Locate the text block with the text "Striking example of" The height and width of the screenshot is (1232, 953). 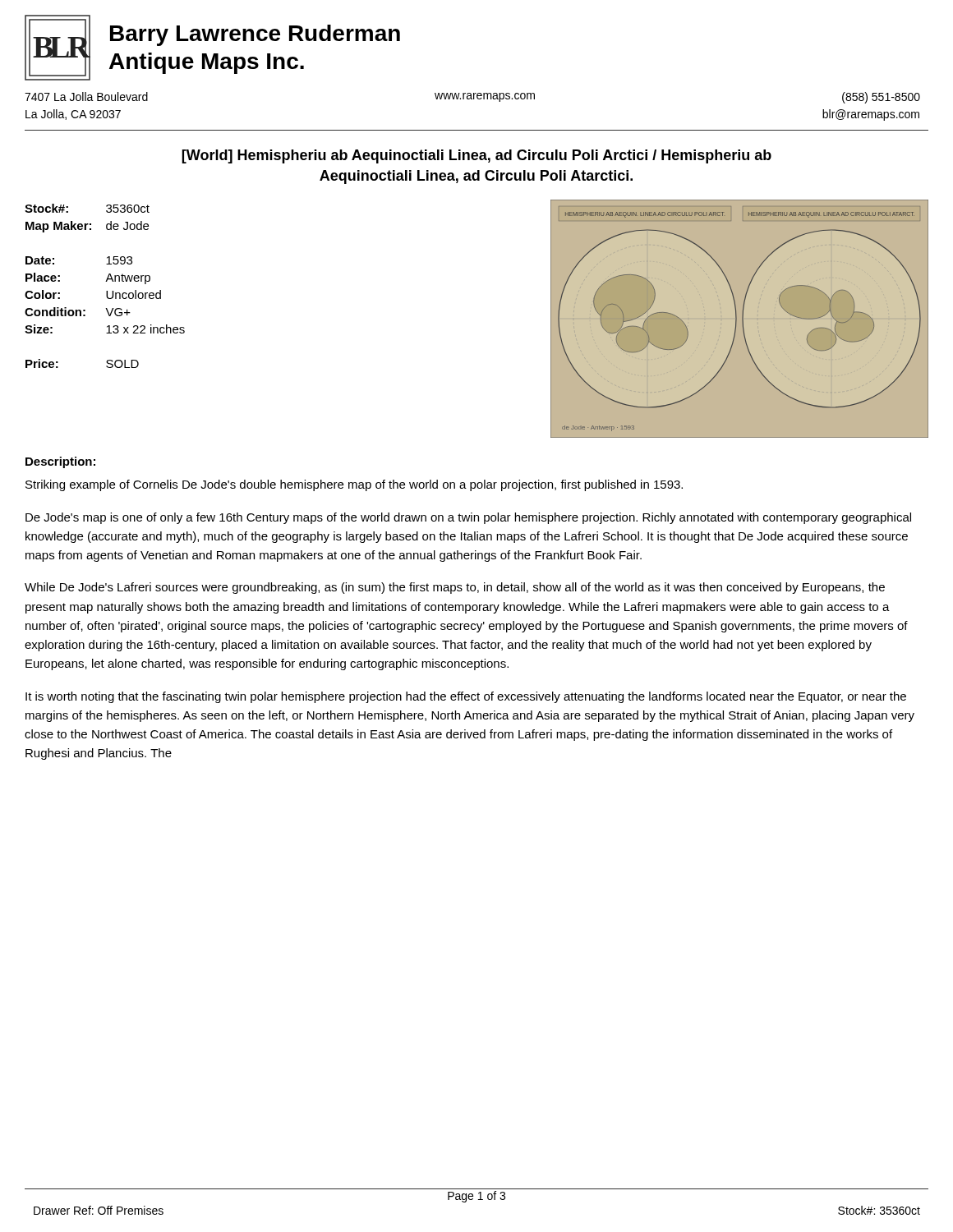pos(354,484)
